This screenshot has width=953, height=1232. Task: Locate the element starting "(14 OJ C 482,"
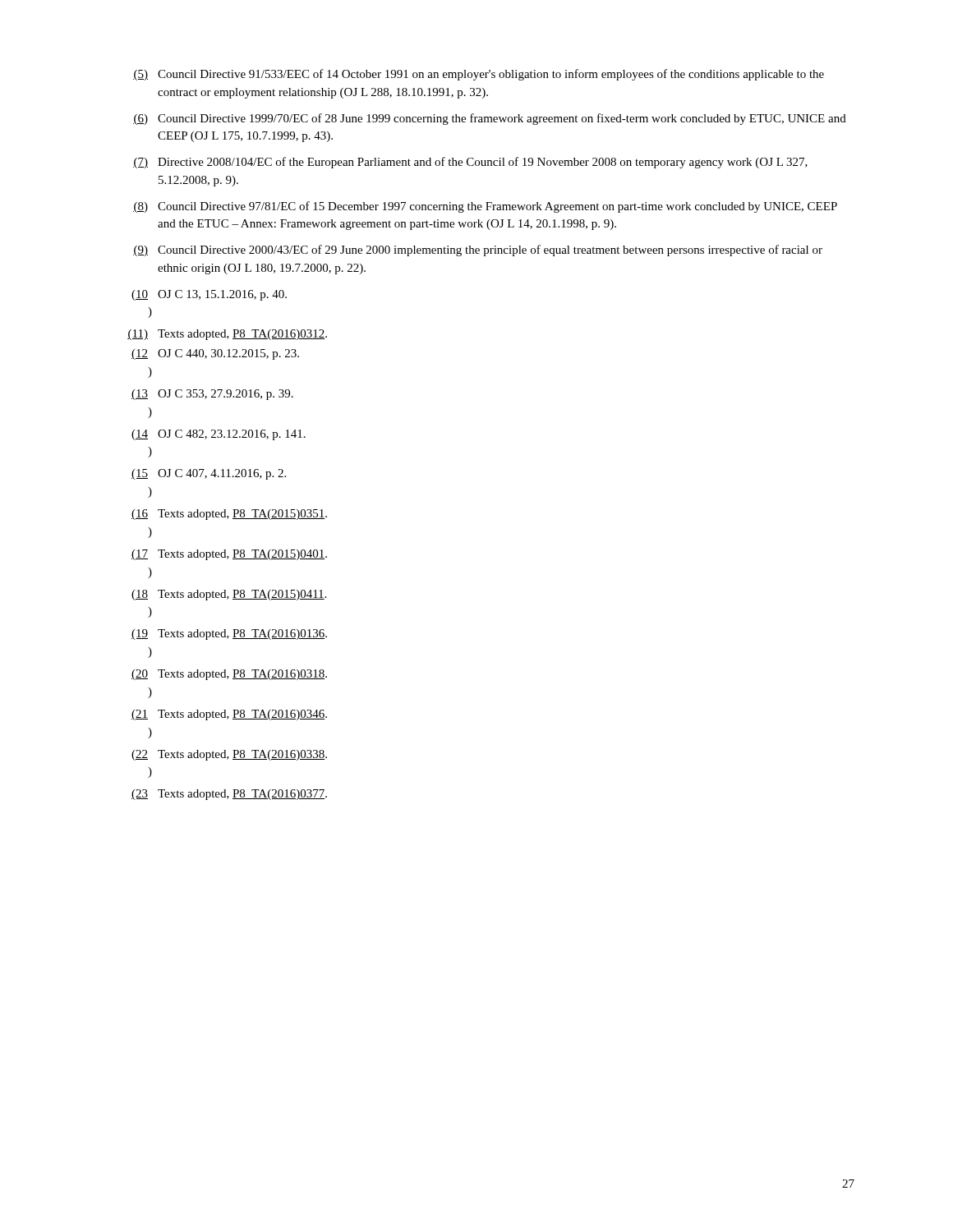[219, 435]
